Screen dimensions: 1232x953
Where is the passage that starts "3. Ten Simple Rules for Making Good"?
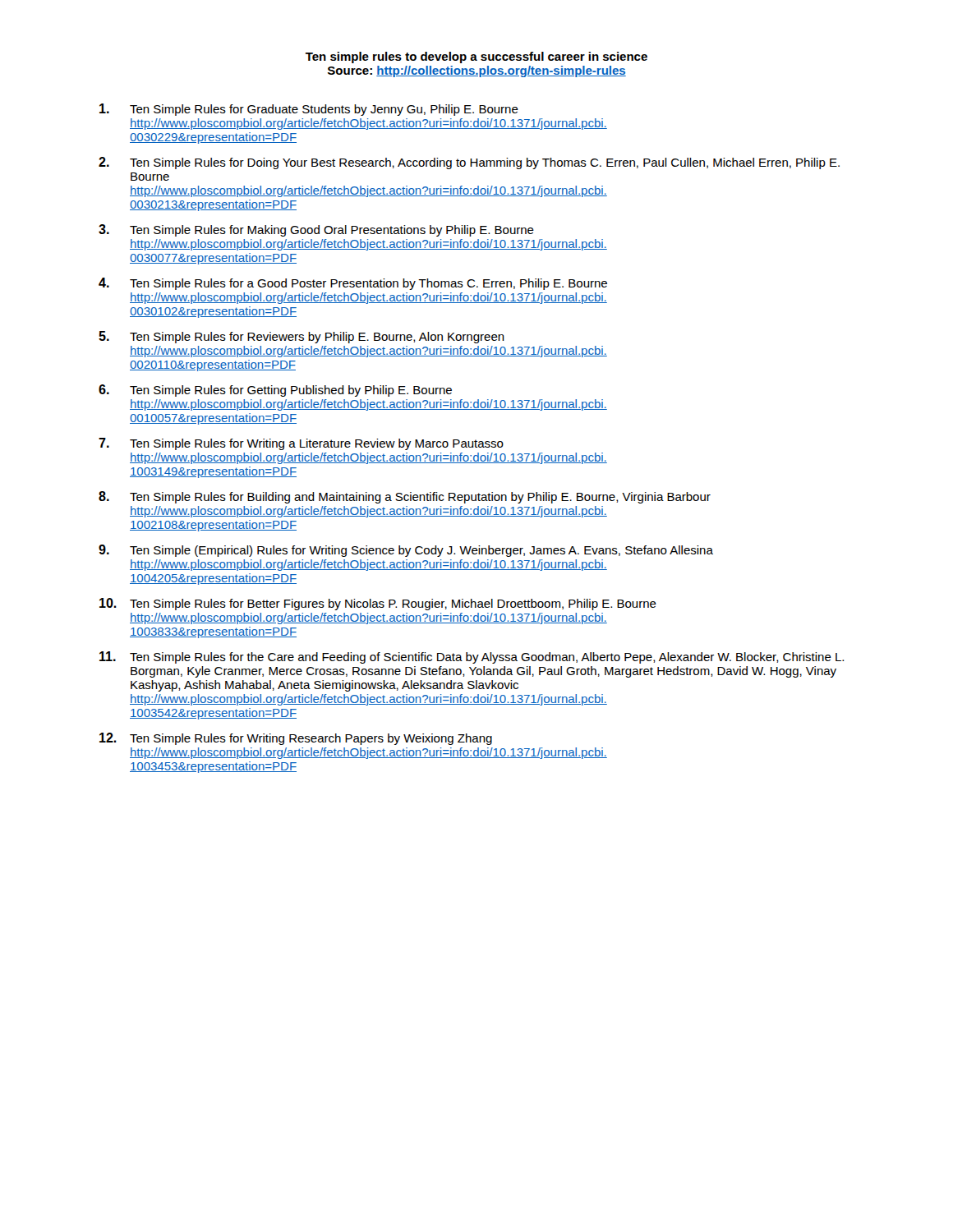click(x=476, y=244)
